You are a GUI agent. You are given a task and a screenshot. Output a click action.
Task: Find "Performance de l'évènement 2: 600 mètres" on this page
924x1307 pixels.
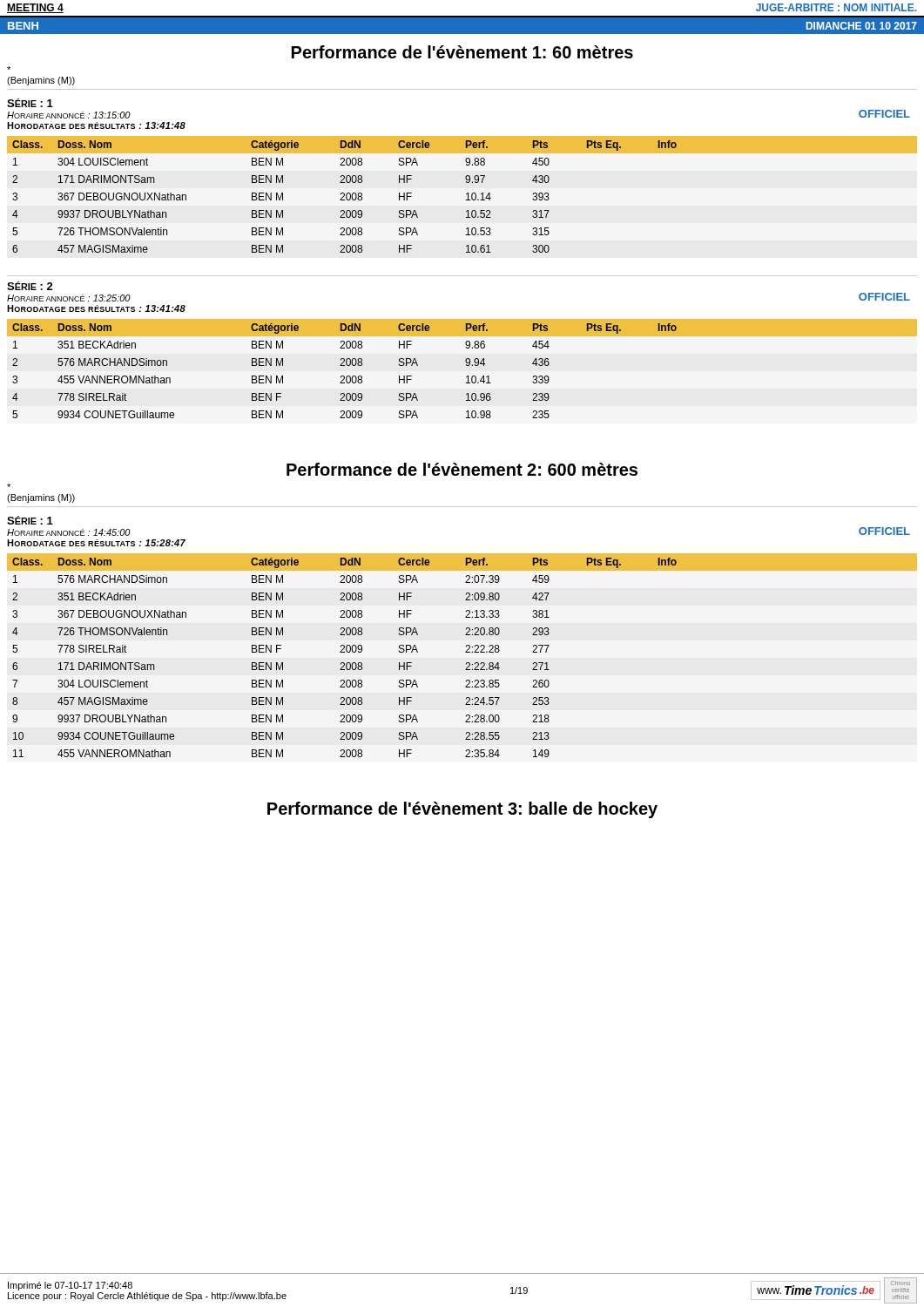[x=462, y=470]
